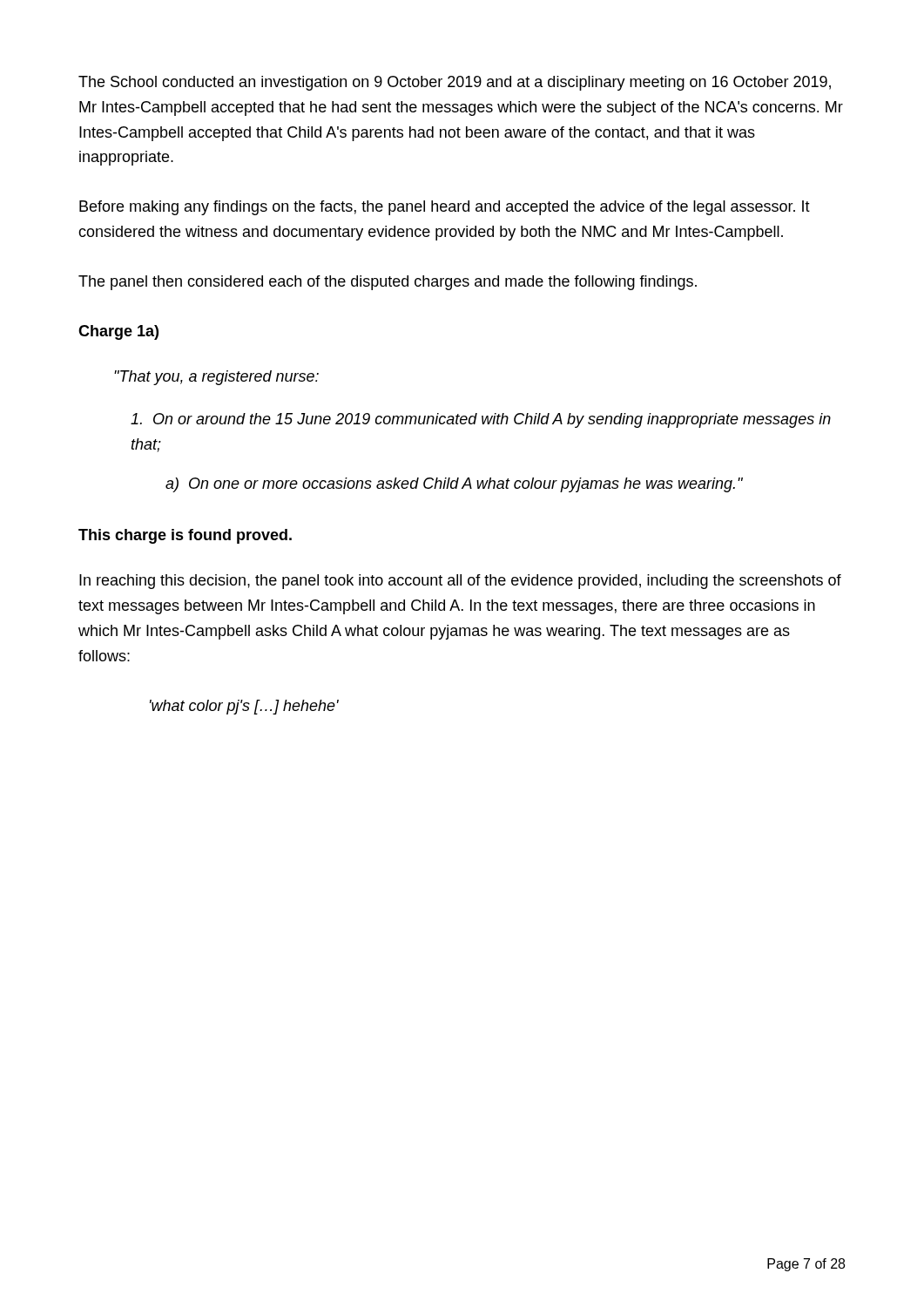Click on the block starting "a) On one or more occasions"

coord(454,483)
